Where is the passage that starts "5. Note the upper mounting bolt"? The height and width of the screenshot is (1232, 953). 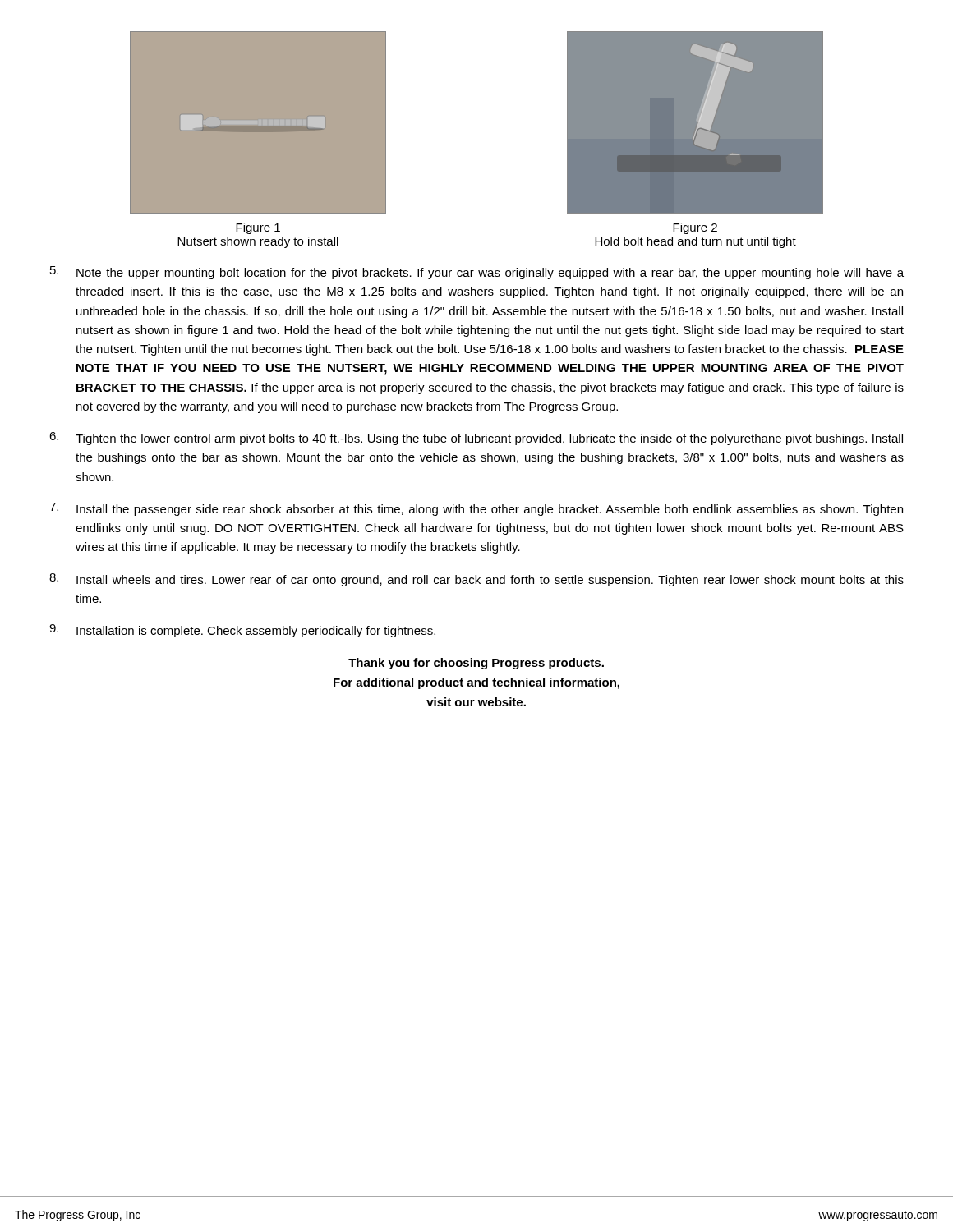(476, 339)
